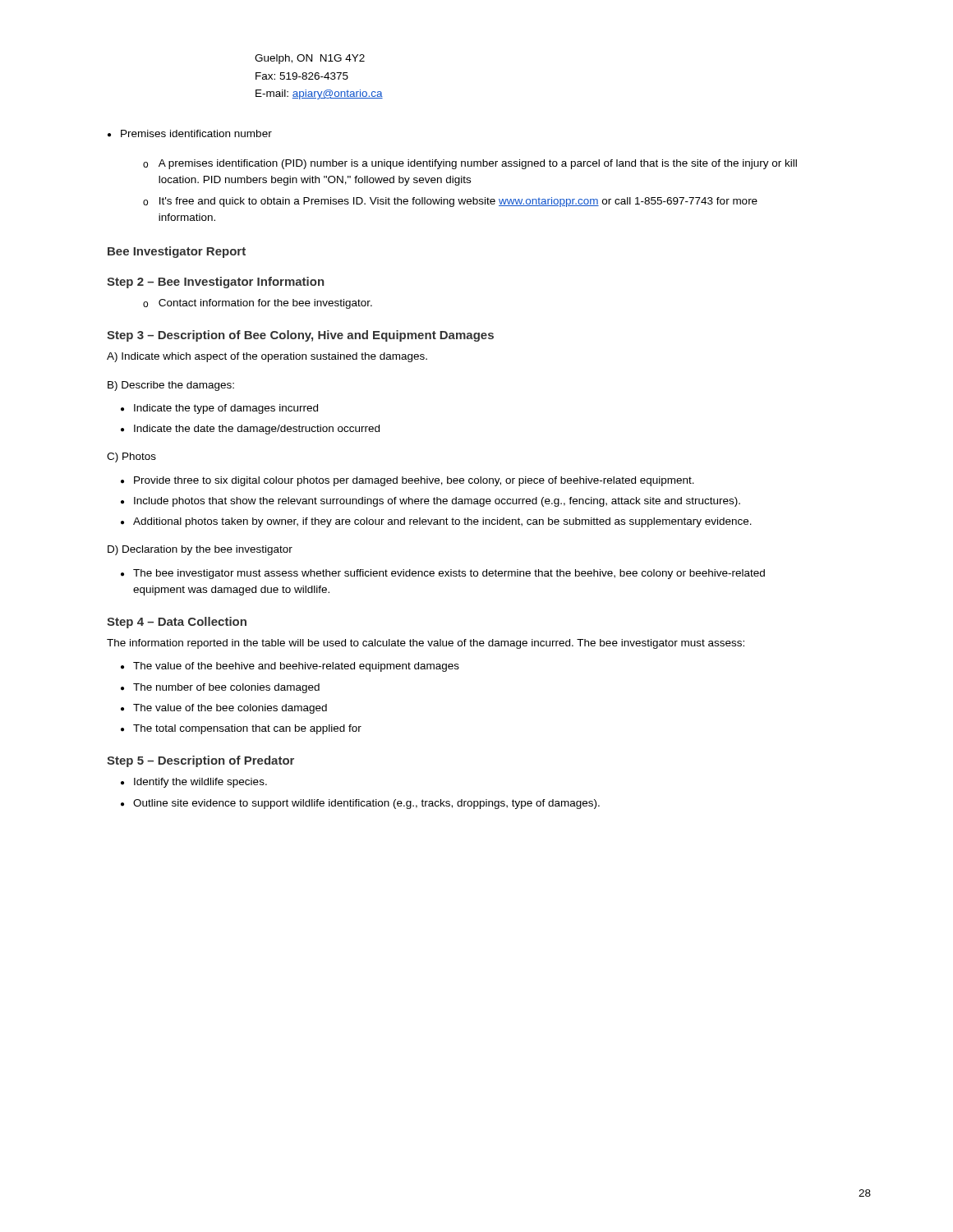The image size is (953, 1232).
Task: Select the text starting "Step 4 – Data Collection"
Action: point(177,621)
